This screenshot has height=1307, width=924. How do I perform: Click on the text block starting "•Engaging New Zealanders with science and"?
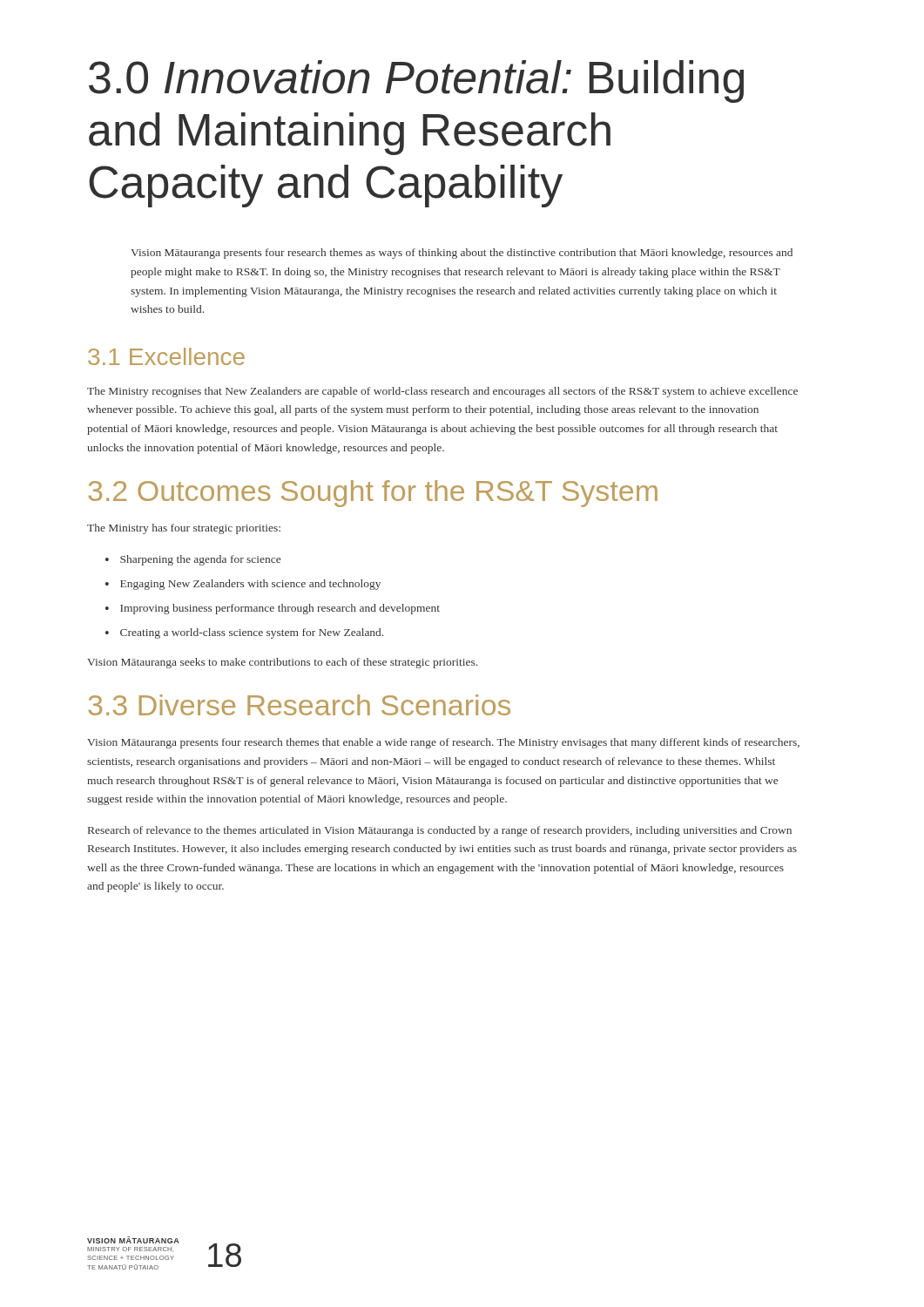tap(243, 584)
